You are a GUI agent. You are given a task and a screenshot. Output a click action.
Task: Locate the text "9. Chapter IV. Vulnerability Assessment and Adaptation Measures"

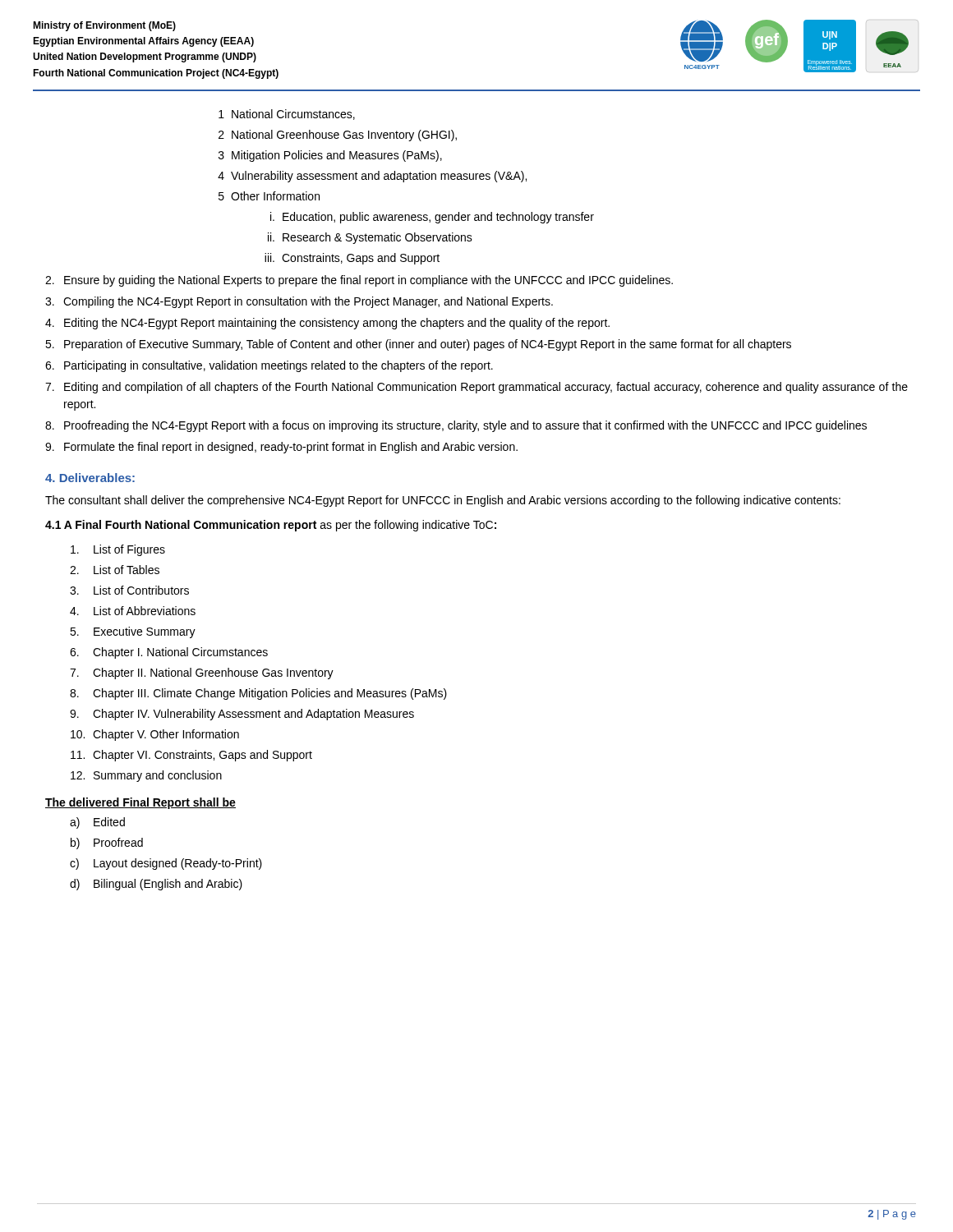[242, 715]
